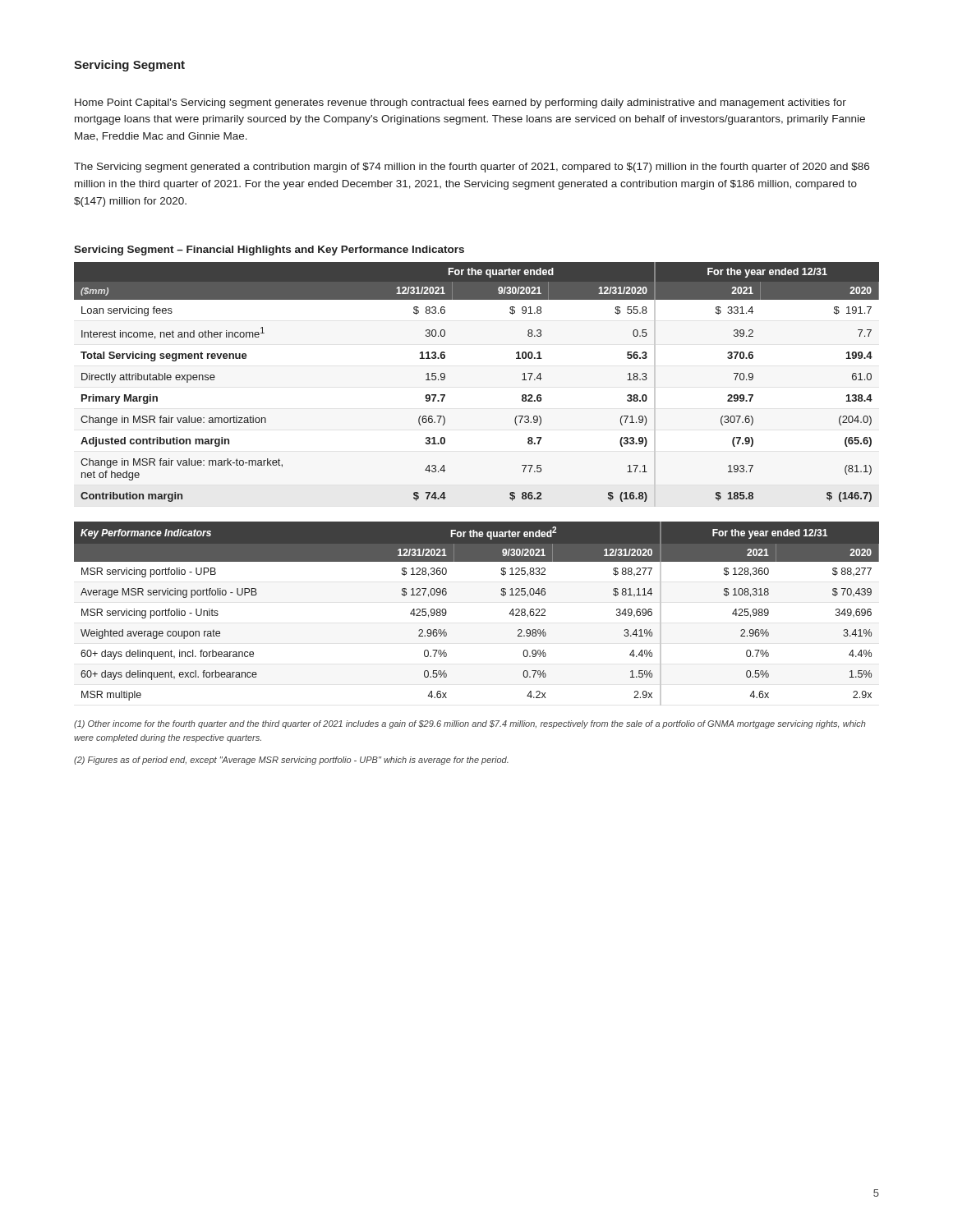Find the footnote that says "(2) Figures as of period end,"

[476, 760]
